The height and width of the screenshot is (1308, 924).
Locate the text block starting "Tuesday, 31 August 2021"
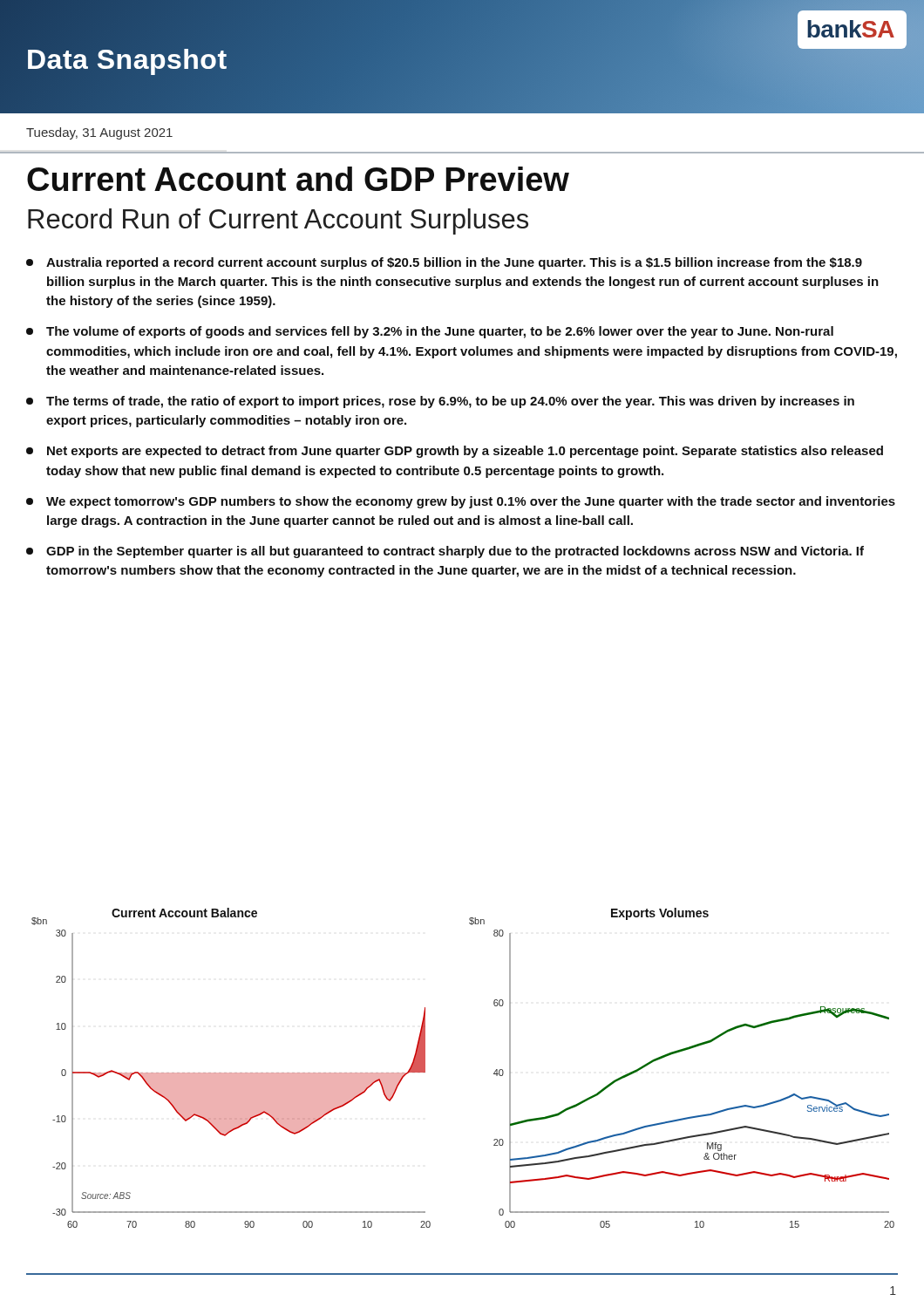coord(100,132)
